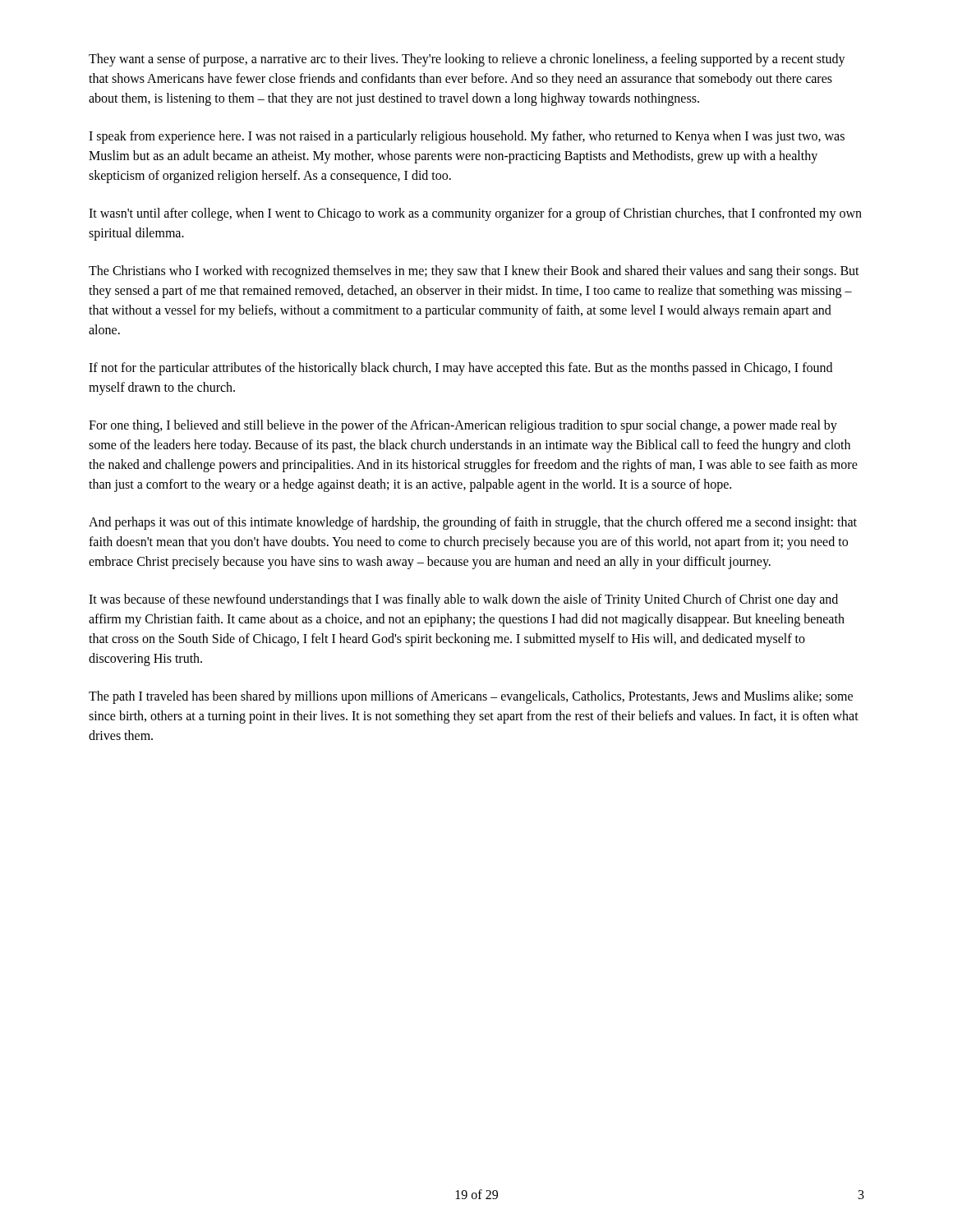Point to the block beginning "It was because"
This screenshot has width=953, height=1232.
tap(467, 629)
